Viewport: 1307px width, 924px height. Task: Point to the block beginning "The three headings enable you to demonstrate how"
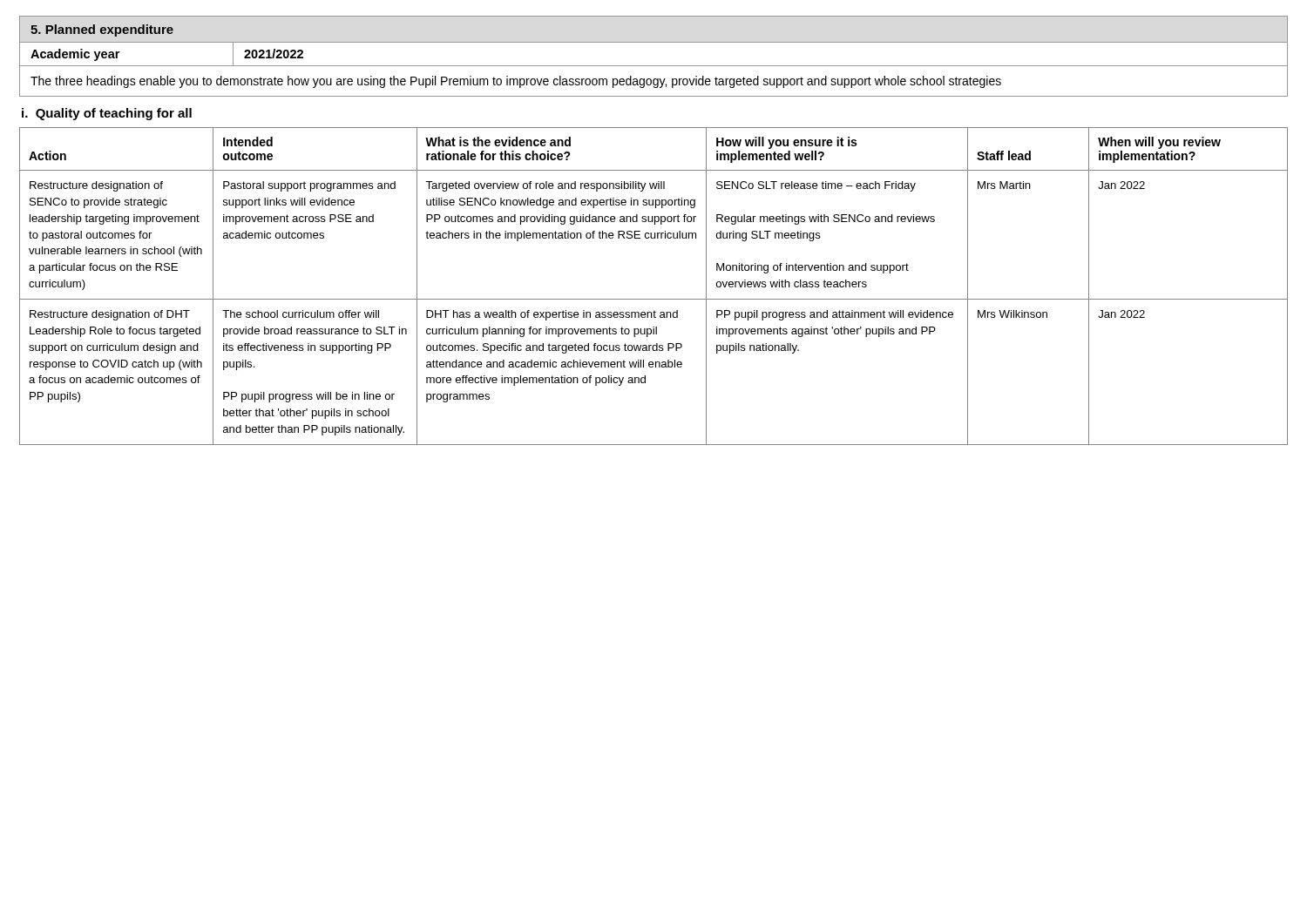point(516,81)
